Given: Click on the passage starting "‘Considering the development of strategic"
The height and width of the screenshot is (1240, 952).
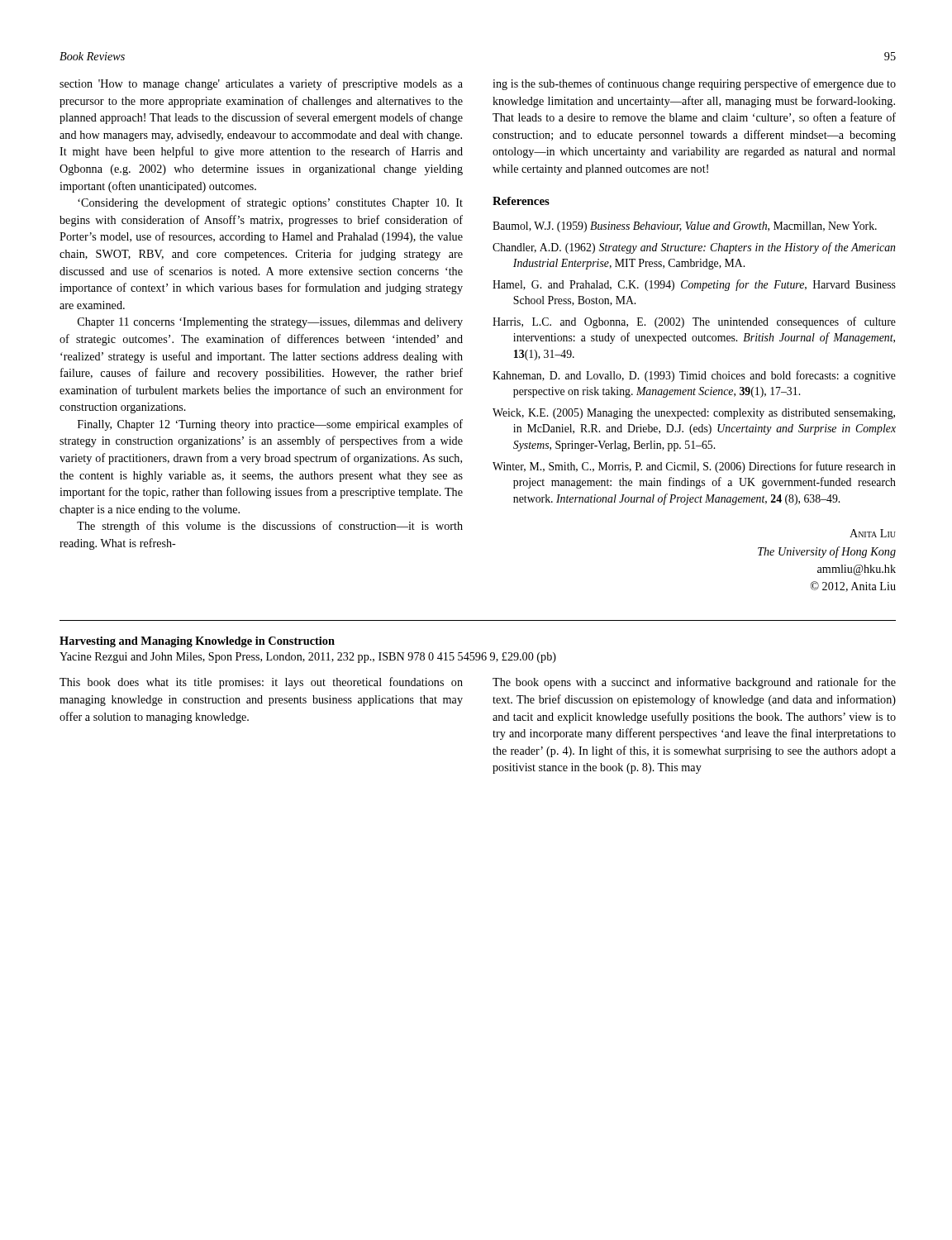Looking at the screenshot, I should [x=261, y=254].
